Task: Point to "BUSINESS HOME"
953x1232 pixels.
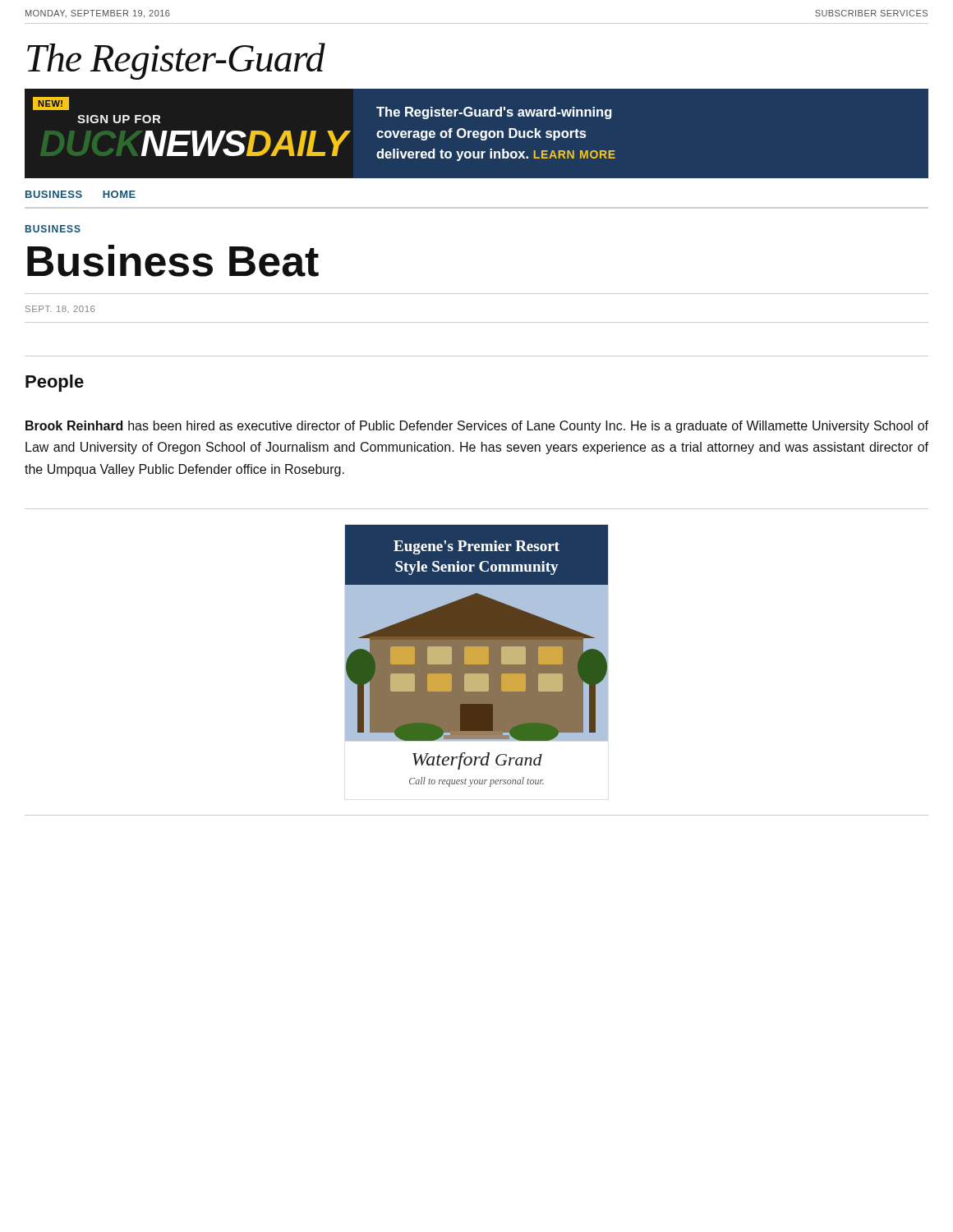Action: point(81,194)
